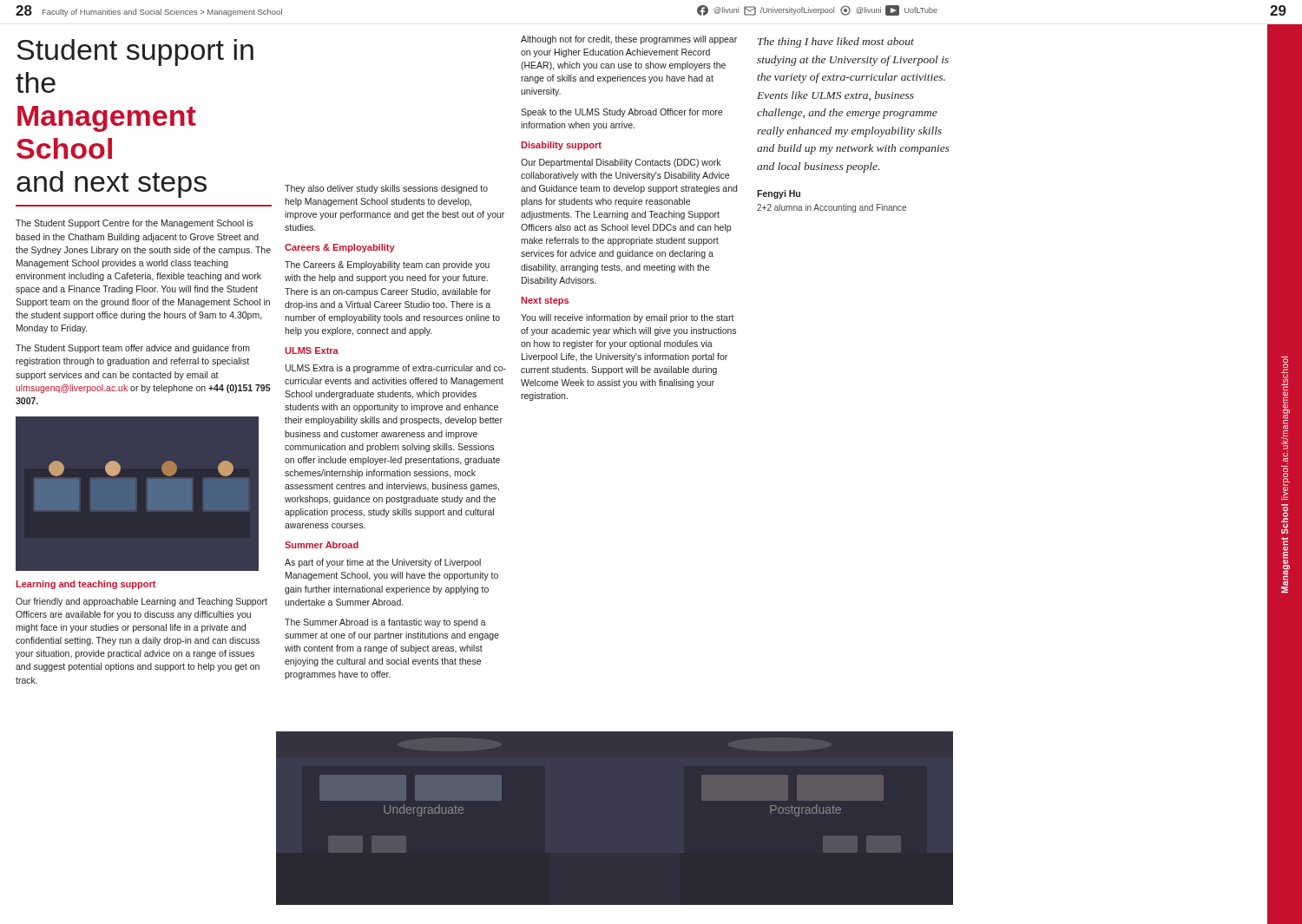Where does it say "ULMS Extra"?
1302x924 pixels.
tap(312, 351)
